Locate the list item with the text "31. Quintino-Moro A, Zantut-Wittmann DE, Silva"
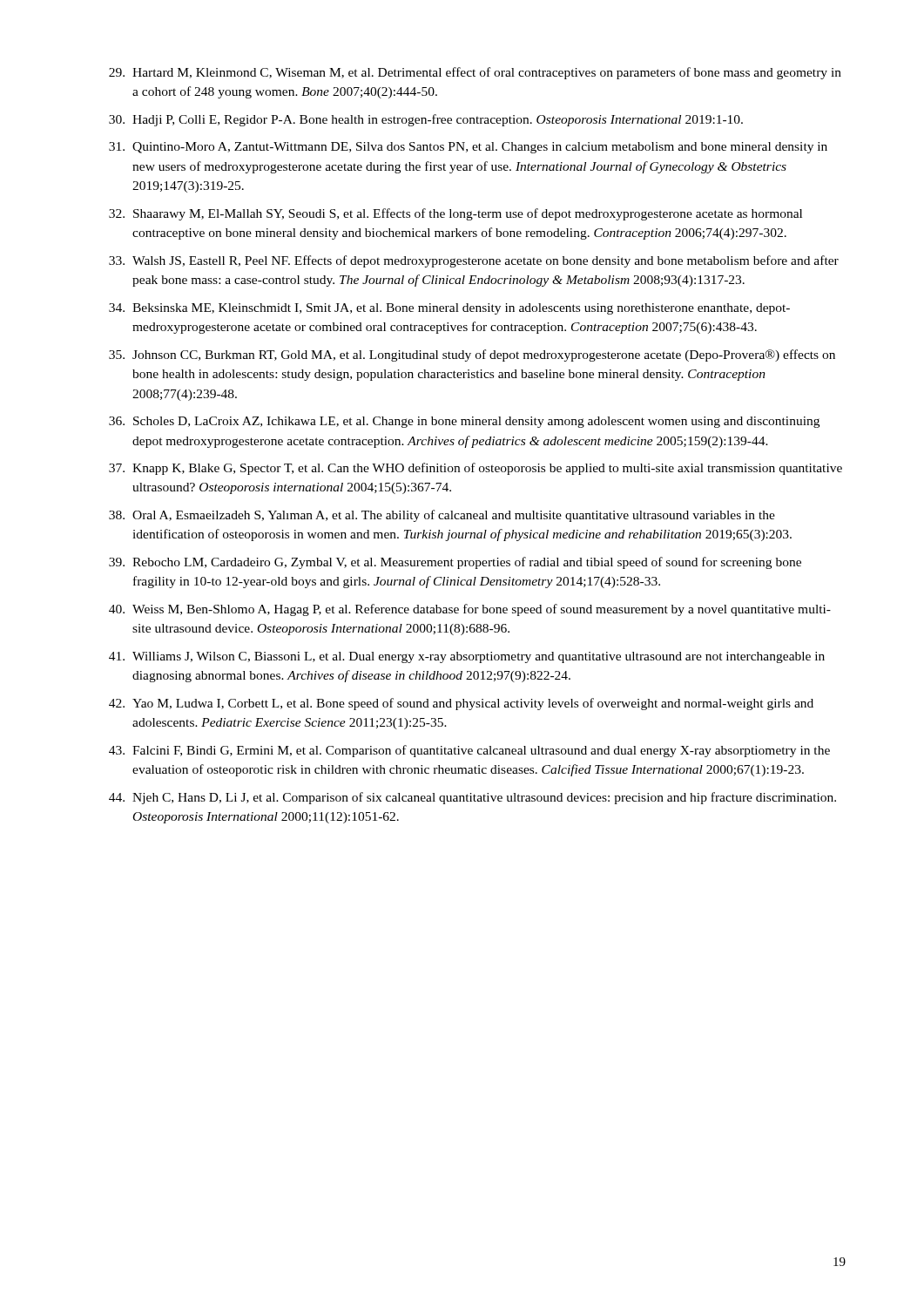Screen dimensions: 1307x924 pos(466,167)
